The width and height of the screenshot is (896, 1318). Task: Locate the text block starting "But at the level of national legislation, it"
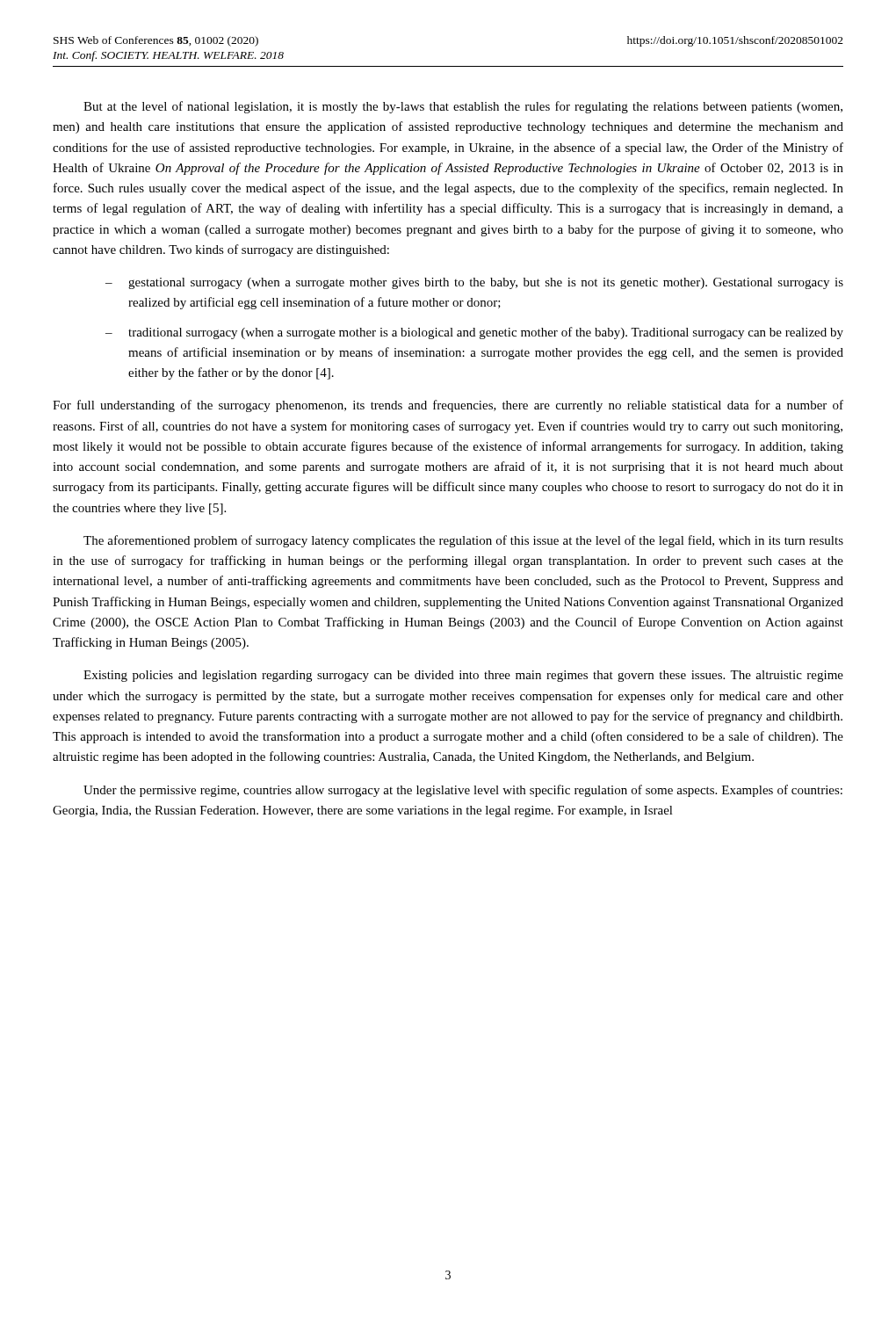tap(448, 178)
